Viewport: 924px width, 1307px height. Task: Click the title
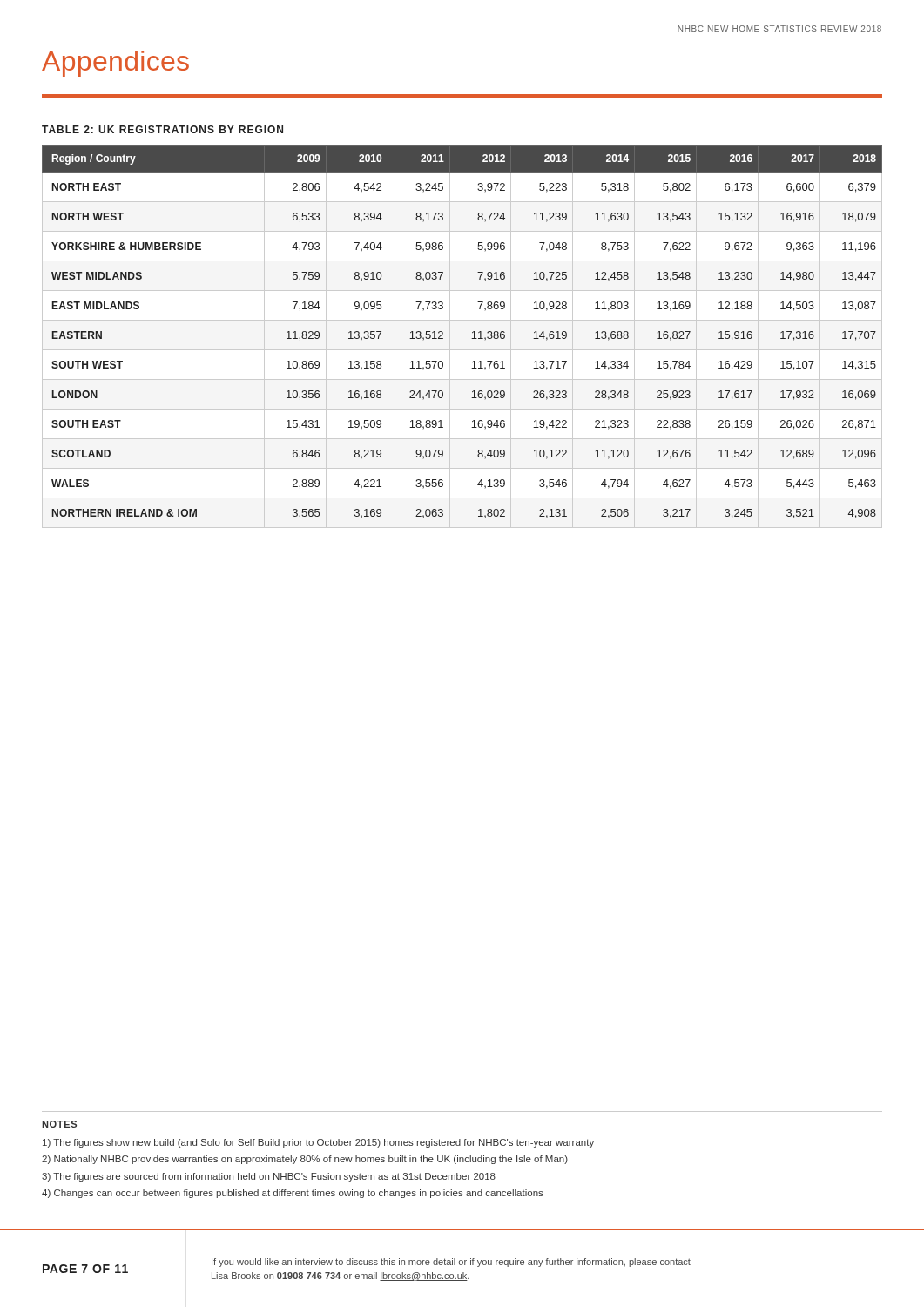[116, 61]
